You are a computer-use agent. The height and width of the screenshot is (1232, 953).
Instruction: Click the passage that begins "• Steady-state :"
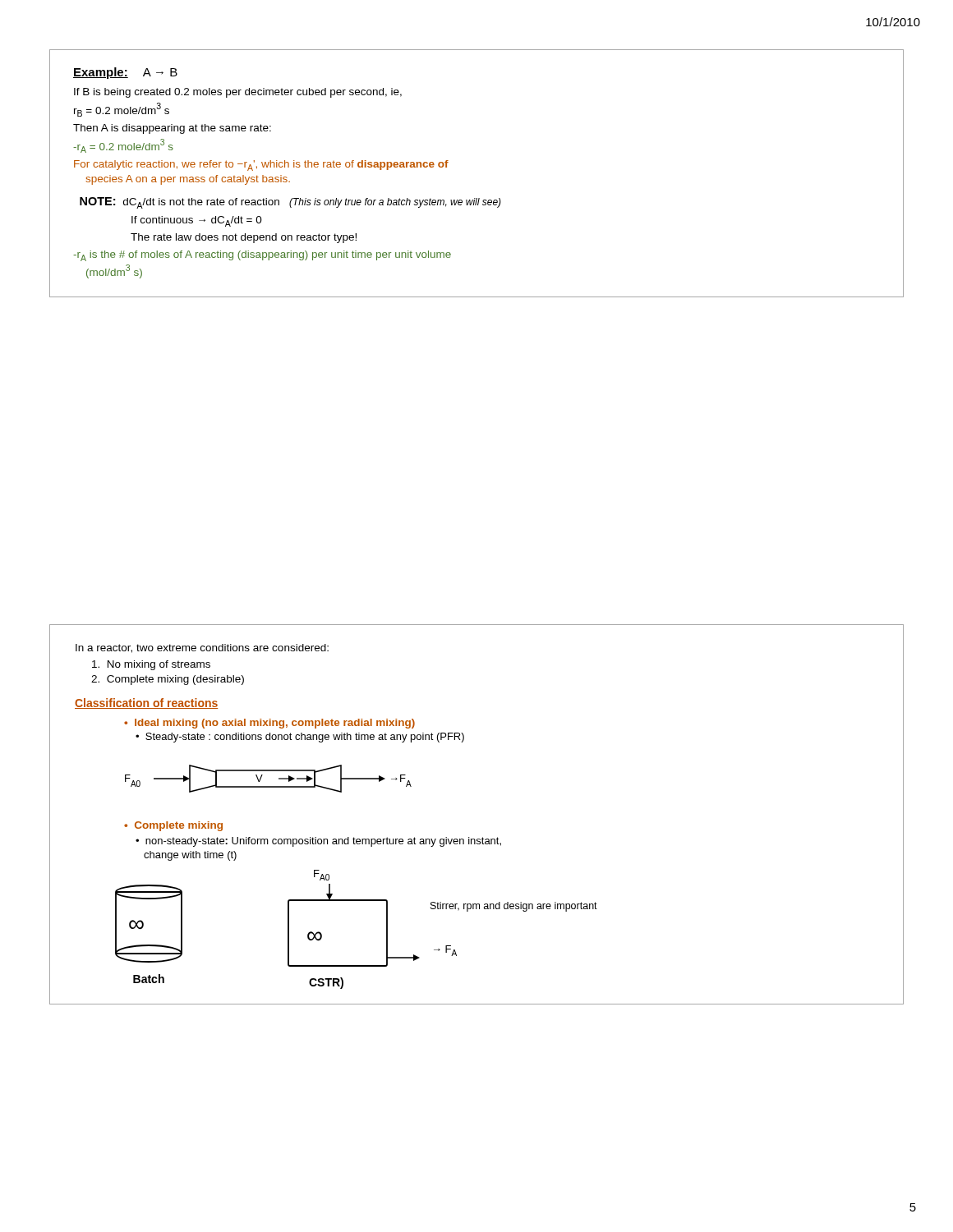pos(300,736)
